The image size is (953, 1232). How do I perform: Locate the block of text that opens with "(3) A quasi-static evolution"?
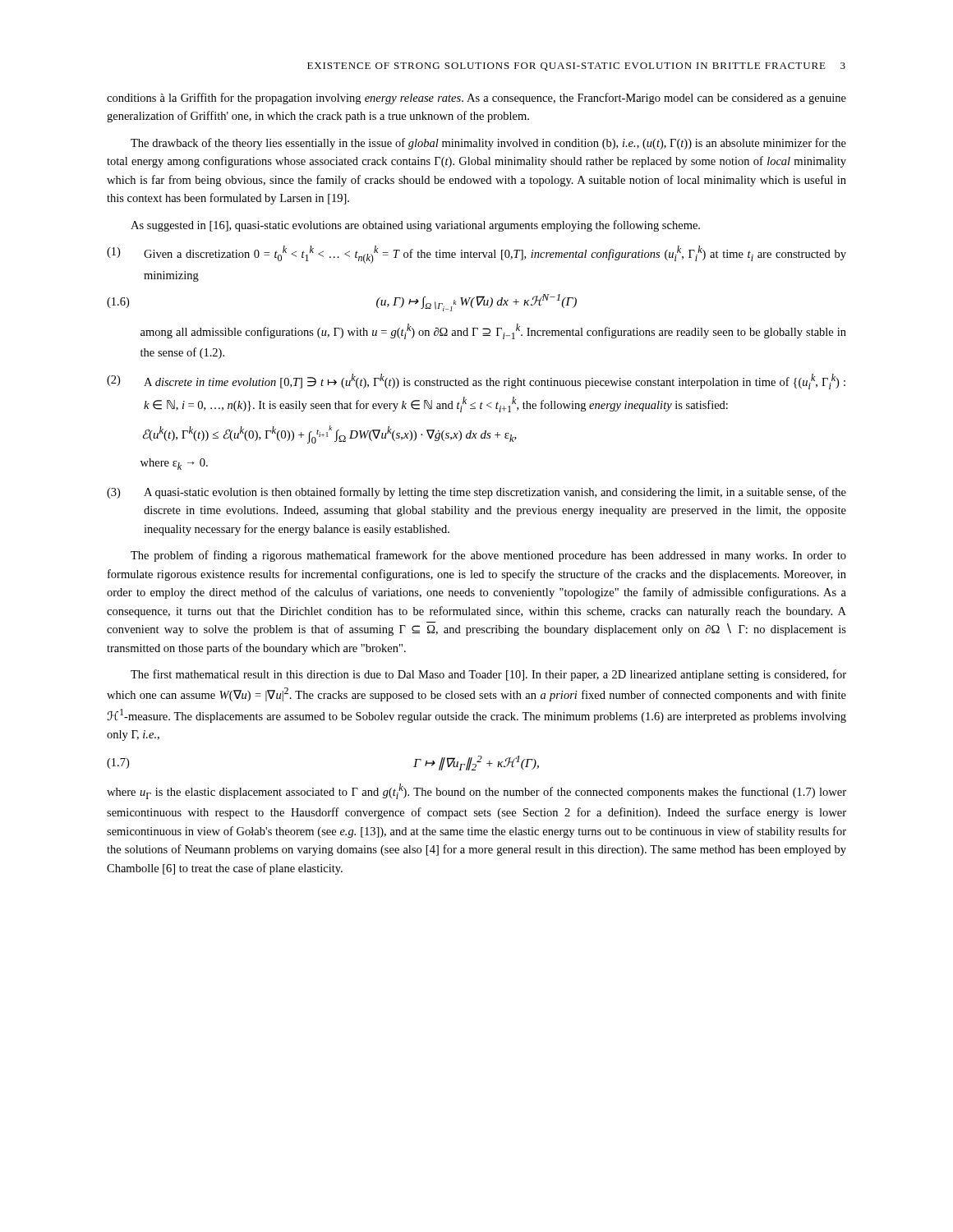pos(476,510)
